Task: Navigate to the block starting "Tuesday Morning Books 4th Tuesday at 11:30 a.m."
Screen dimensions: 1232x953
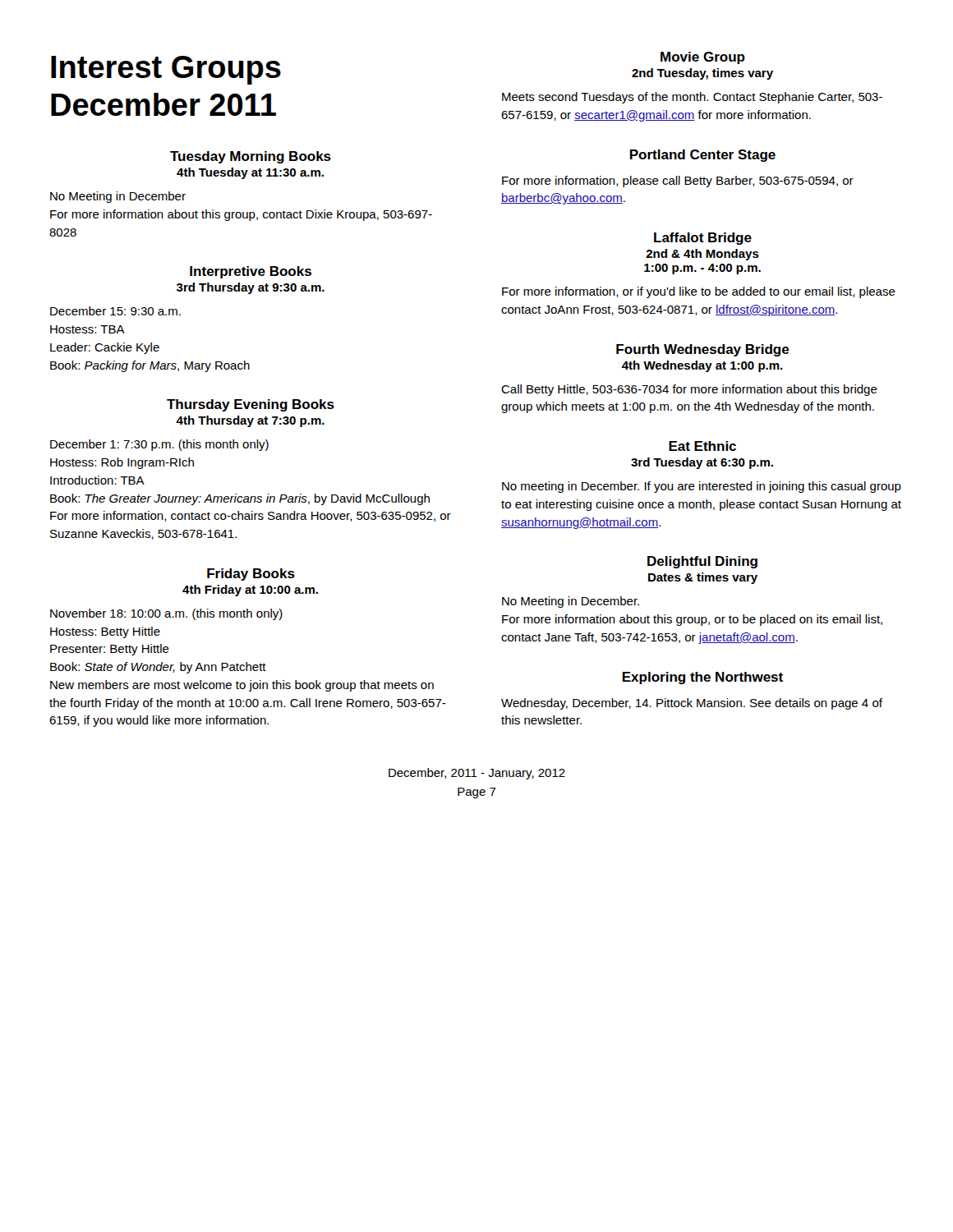Action: pos(251,164)
